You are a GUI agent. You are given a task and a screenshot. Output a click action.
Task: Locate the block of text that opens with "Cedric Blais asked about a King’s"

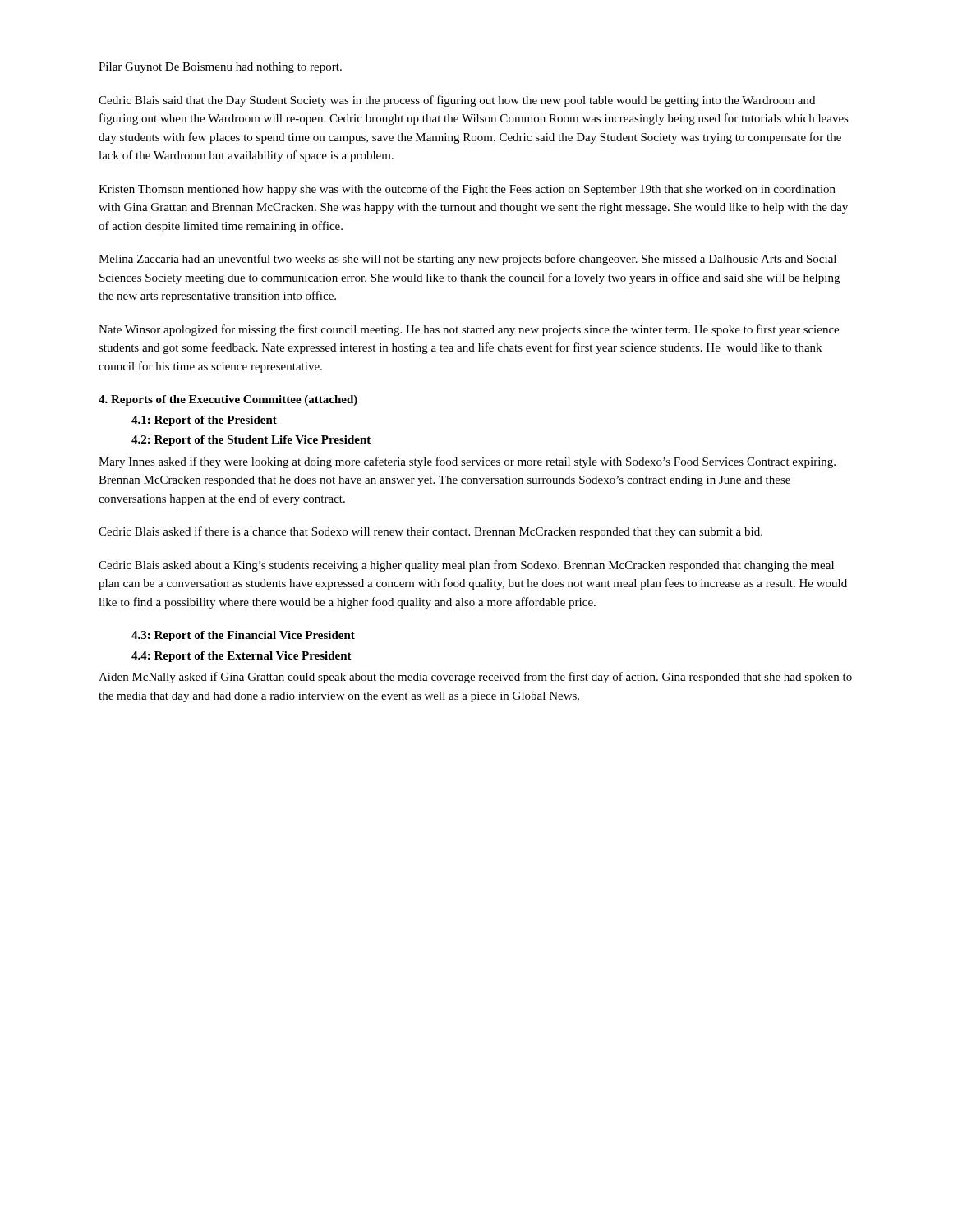click(x=476, y=583)
